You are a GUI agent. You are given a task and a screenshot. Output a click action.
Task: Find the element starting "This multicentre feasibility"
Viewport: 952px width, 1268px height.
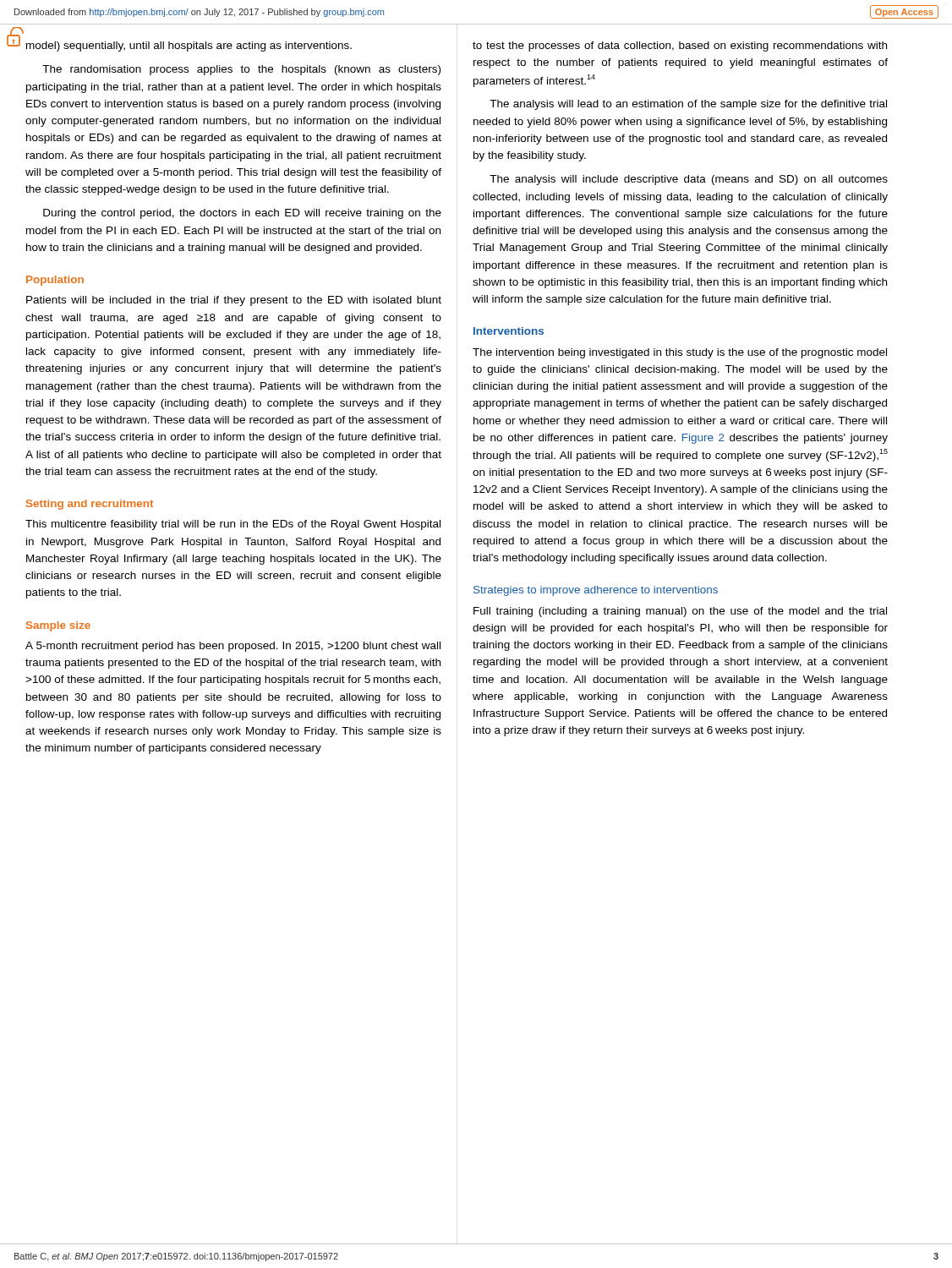point(233,559)
